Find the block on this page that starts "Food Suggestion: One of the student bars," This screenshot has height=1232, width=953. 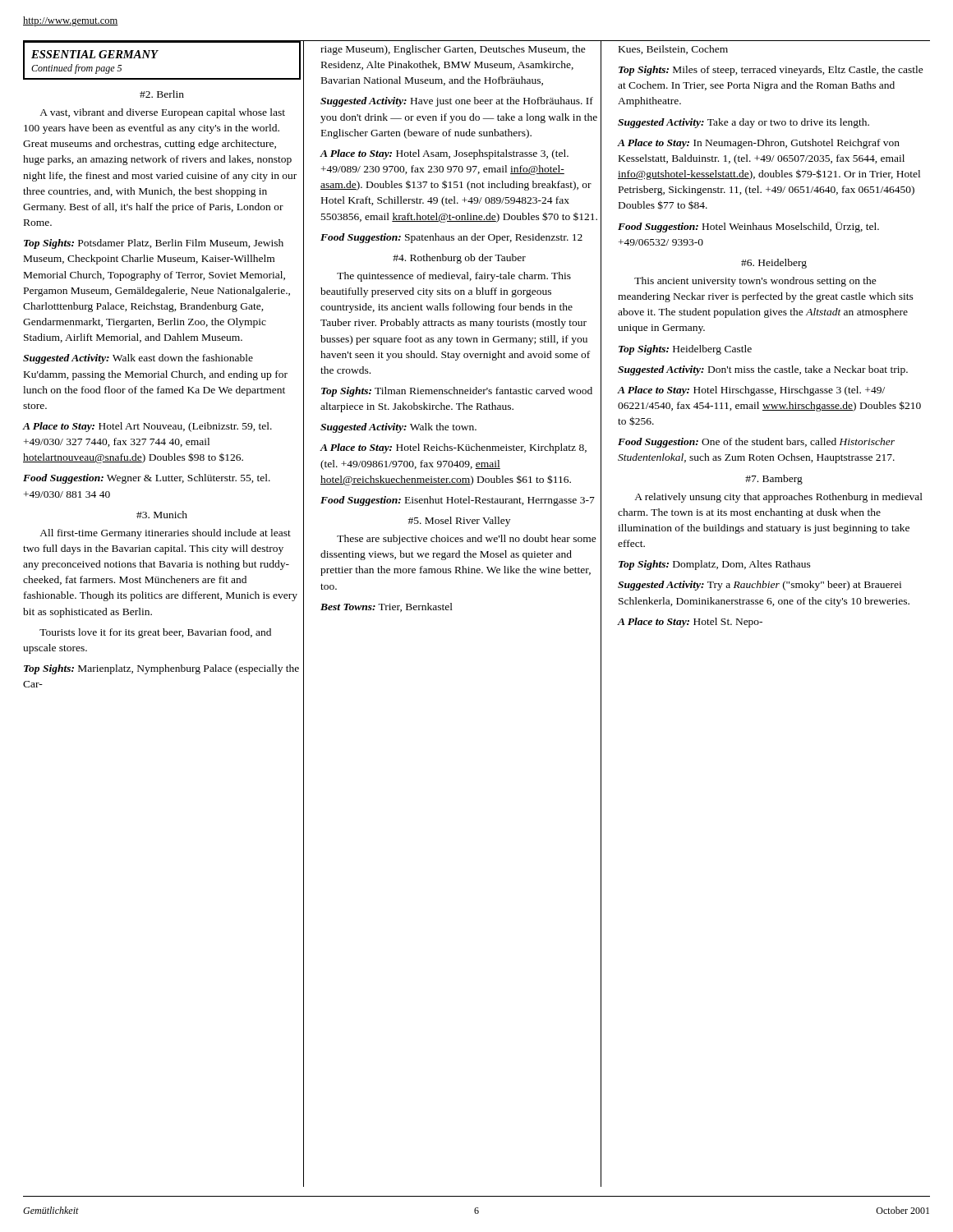[x=774, y=450]
